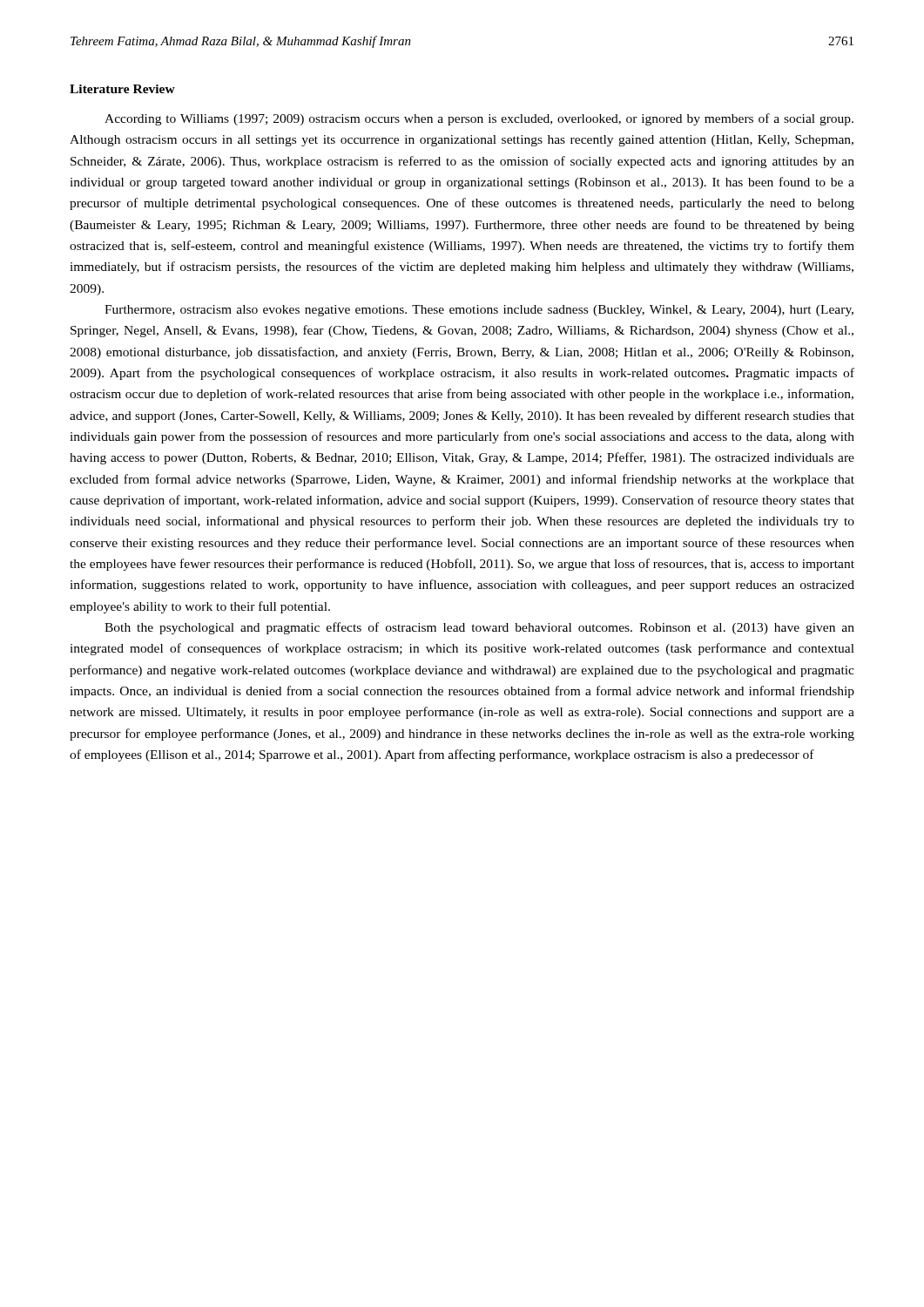The width and height of the screenshot is (924, 1307).
Task: Point to the region starting "According to Williams (1997;"
Action: tap(462, 203)
